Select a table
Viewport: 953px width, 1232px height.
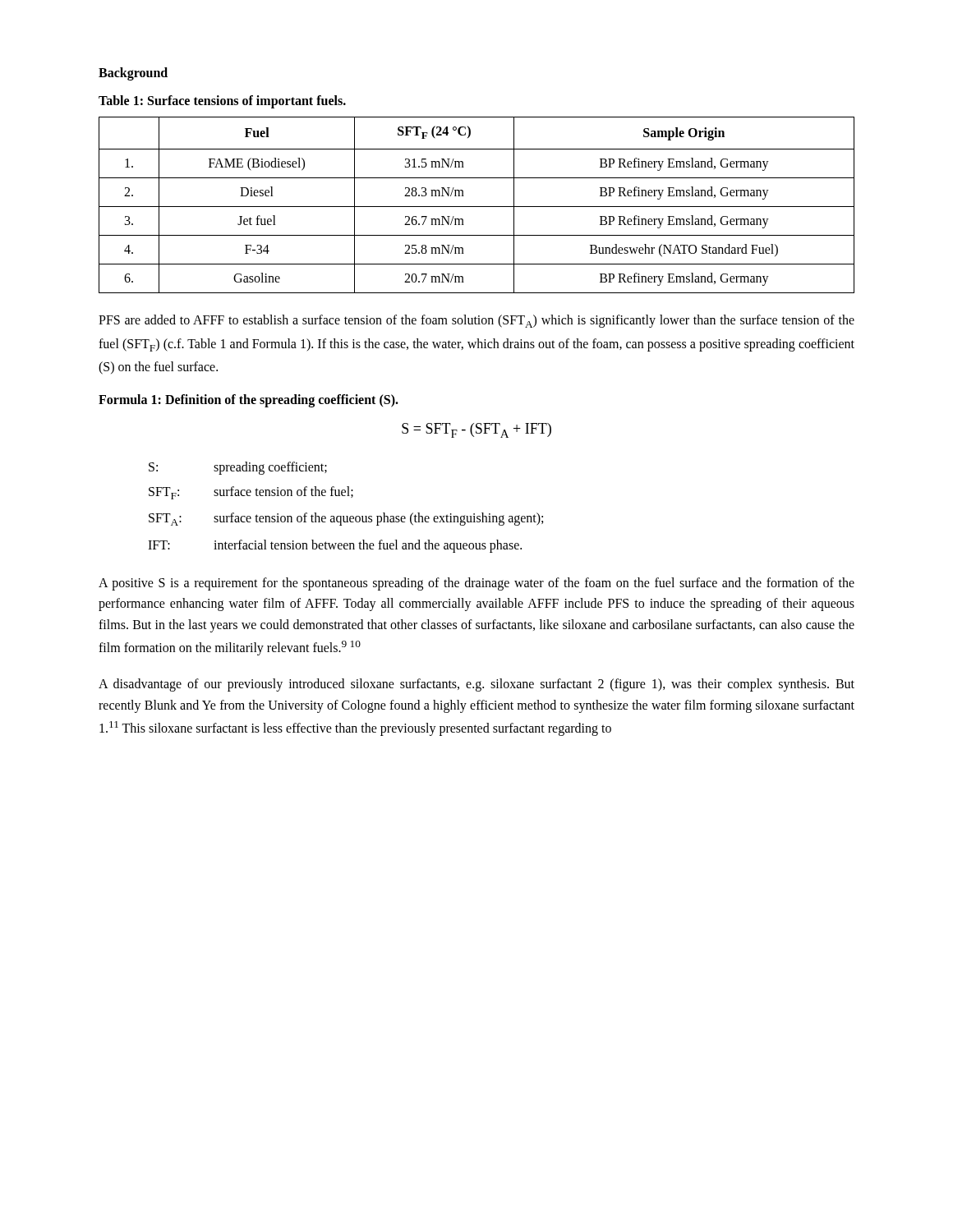[476, 205]
